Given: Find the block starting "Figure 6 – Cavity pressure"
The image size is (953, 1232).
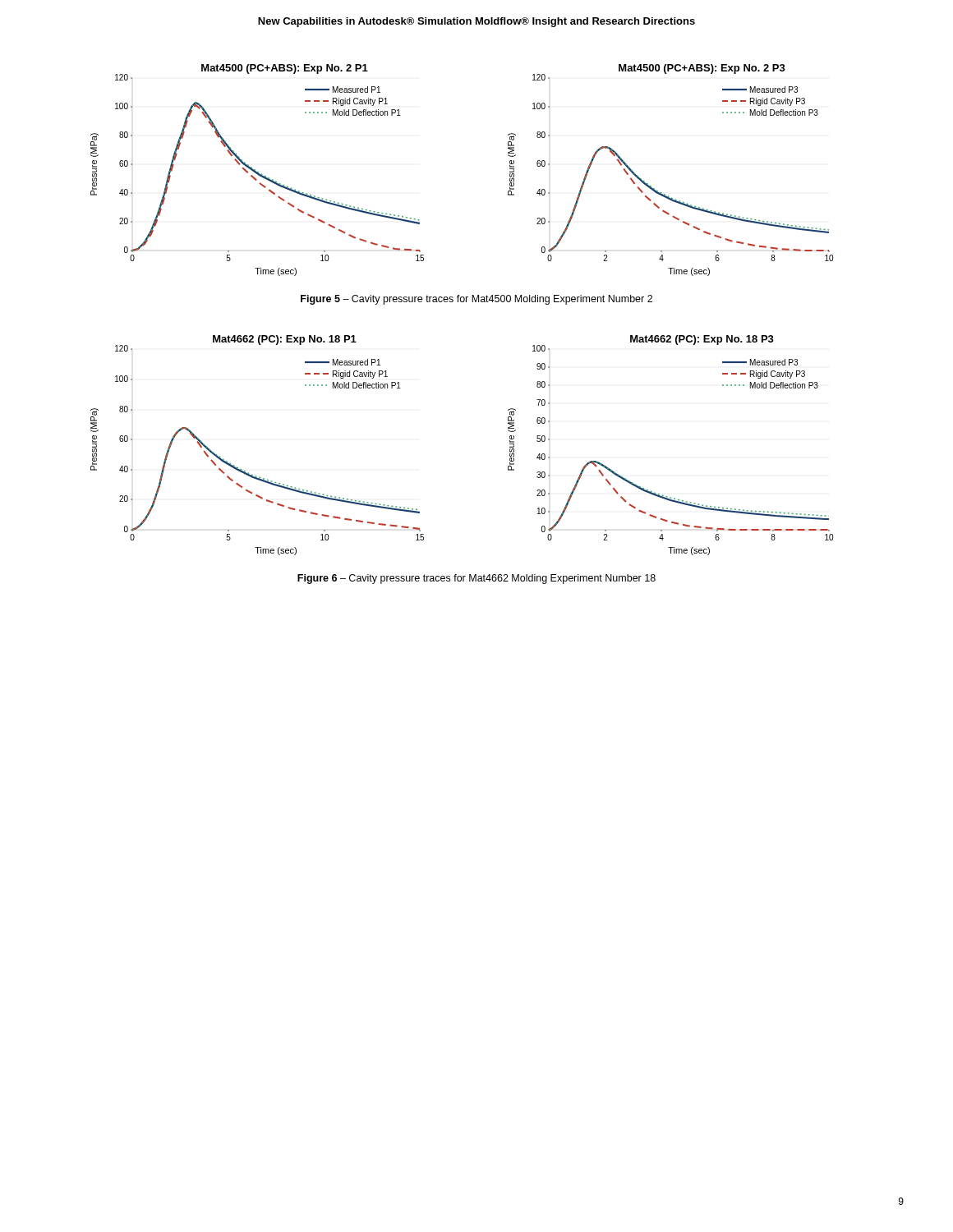Looking at the screenshot, I should click(476, 578).
